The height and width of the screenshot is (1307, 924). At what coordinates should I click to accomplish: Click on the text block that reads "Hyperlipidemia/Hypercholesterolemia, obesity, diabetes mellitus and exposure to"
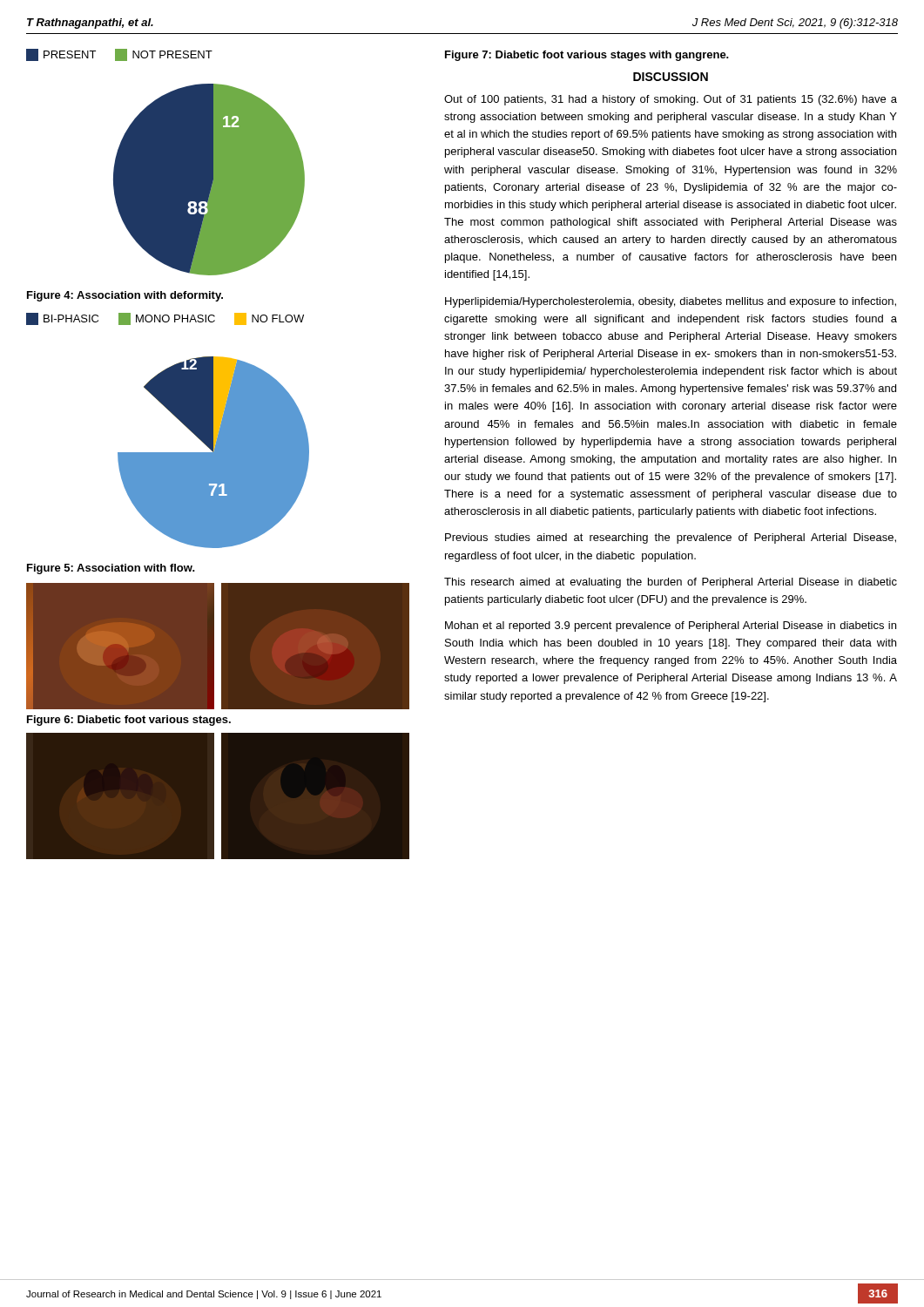point(671,406)
